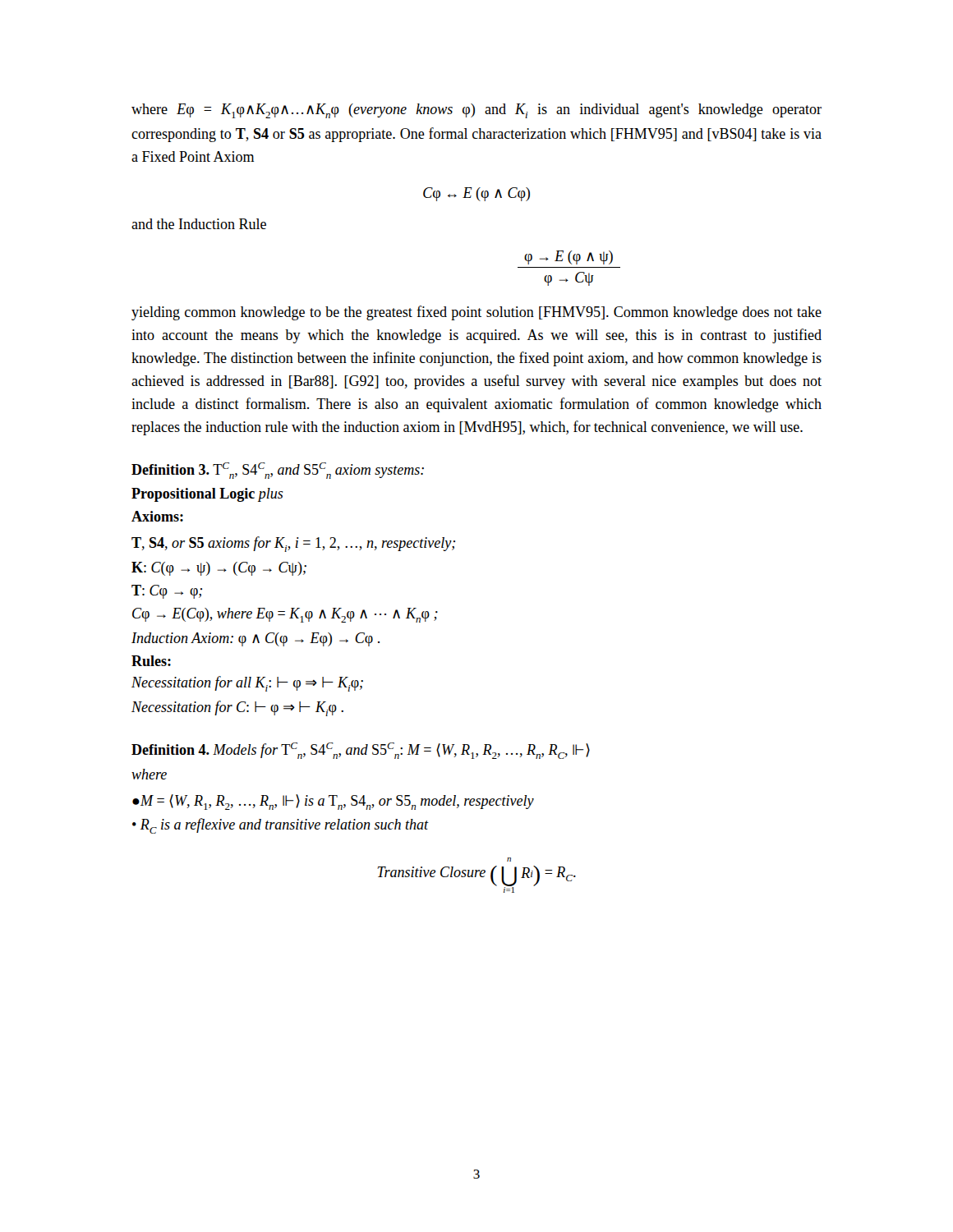Click on the list item containing "Cφ → E(Cφ), where"
The width and height of the screenshot is (953, 1232).
pos(285,615)
